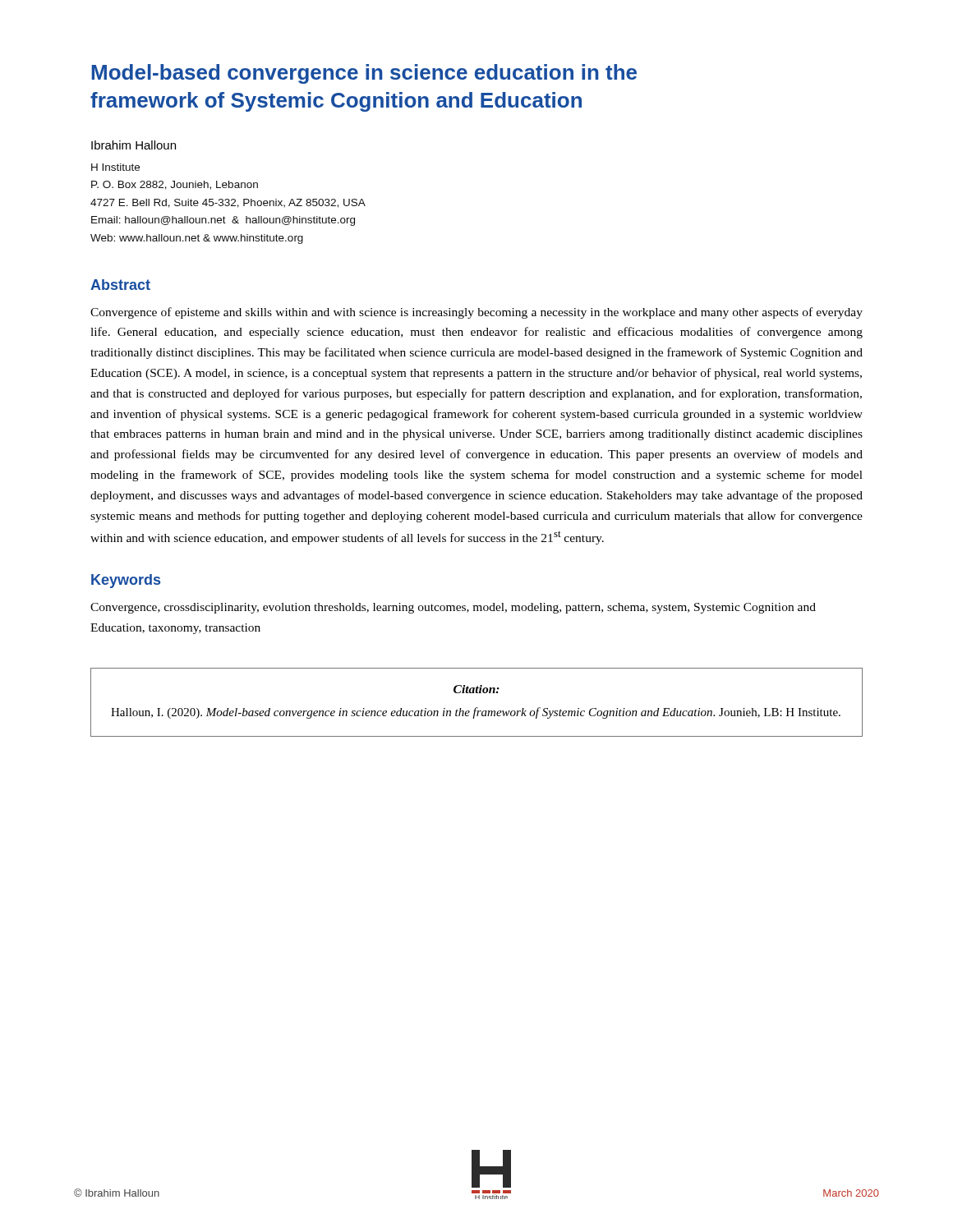
Task: Find the text block that reads "Convergence of episteme and skills within and with"
Action: click(x=476, y=425)
